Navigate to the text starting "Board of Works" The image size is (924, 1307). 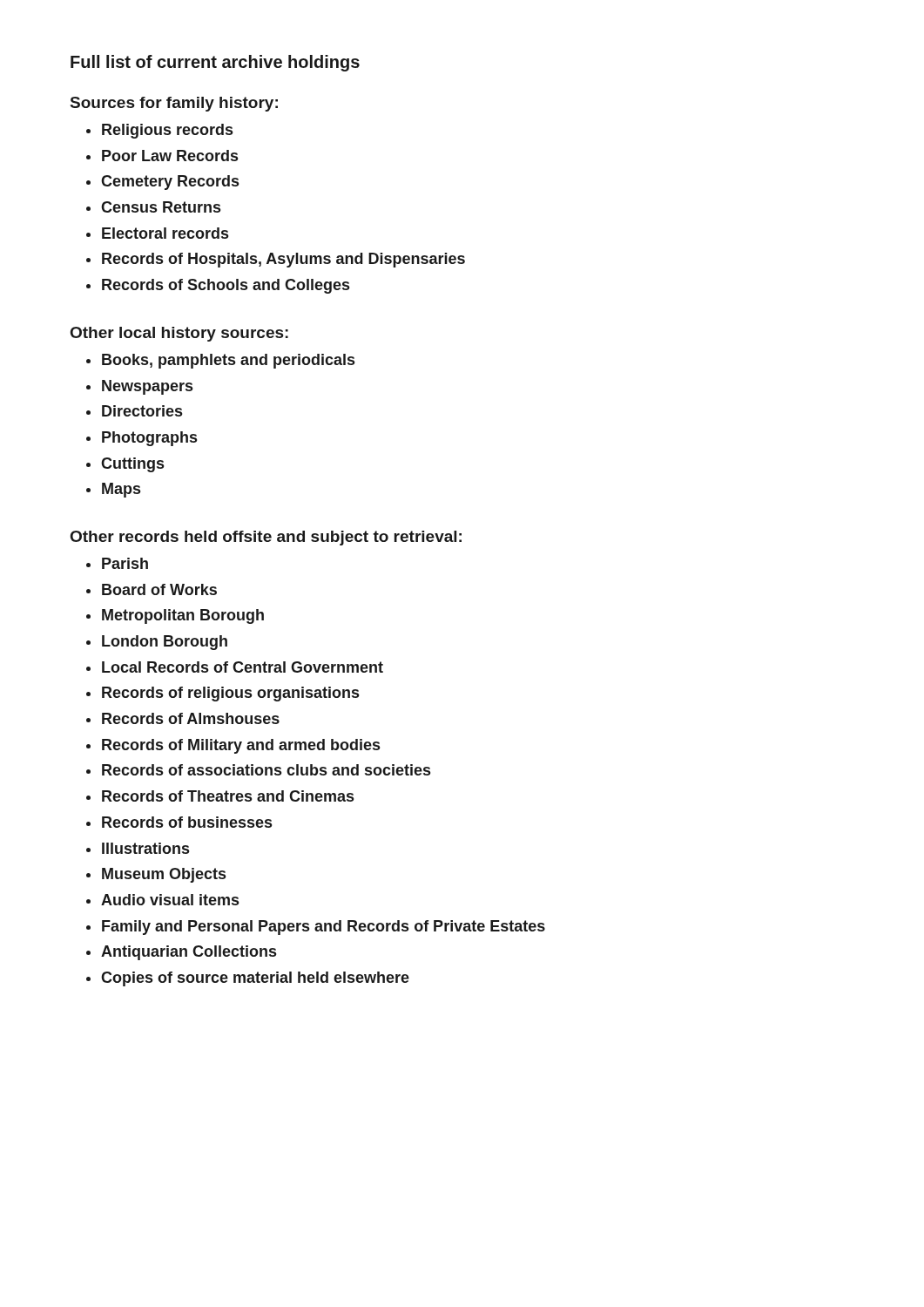[x=152, y=589]
